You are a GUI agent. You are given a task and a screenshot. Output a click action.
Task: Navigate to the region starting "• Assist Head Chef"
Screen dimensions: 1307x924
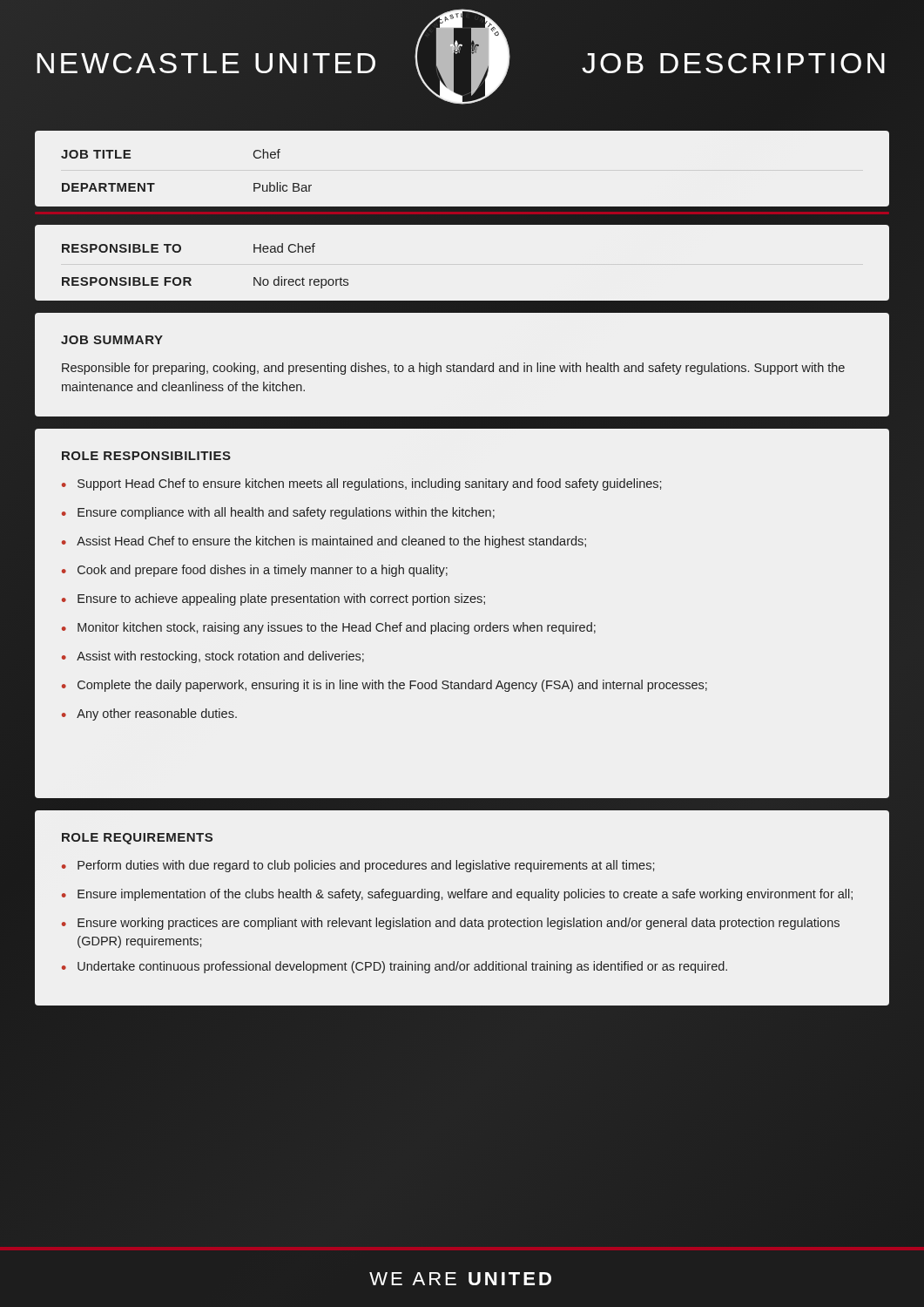click(x=324, y=543)
